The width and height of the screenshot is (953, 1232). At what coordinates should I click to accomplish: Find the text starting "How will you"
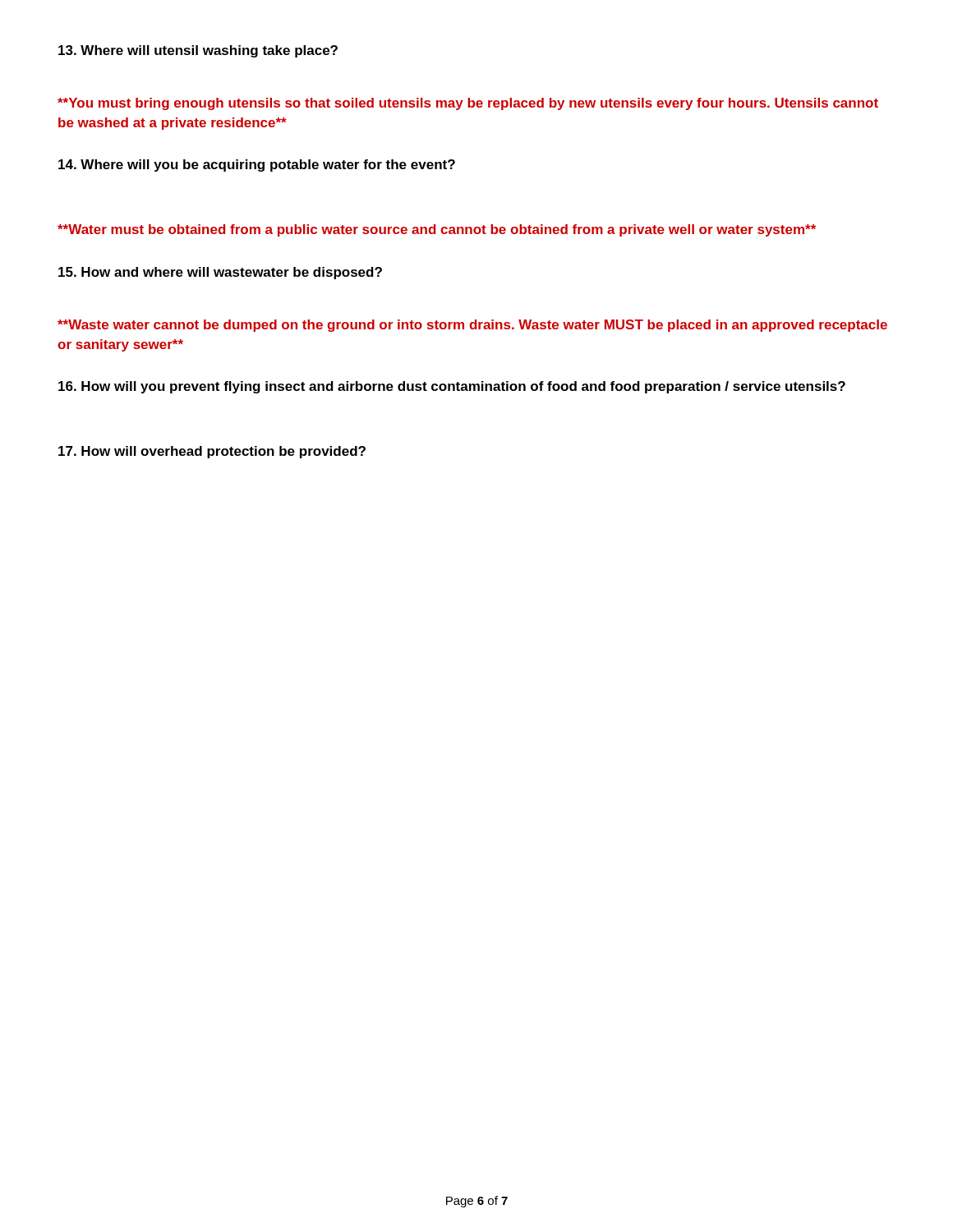452,387
